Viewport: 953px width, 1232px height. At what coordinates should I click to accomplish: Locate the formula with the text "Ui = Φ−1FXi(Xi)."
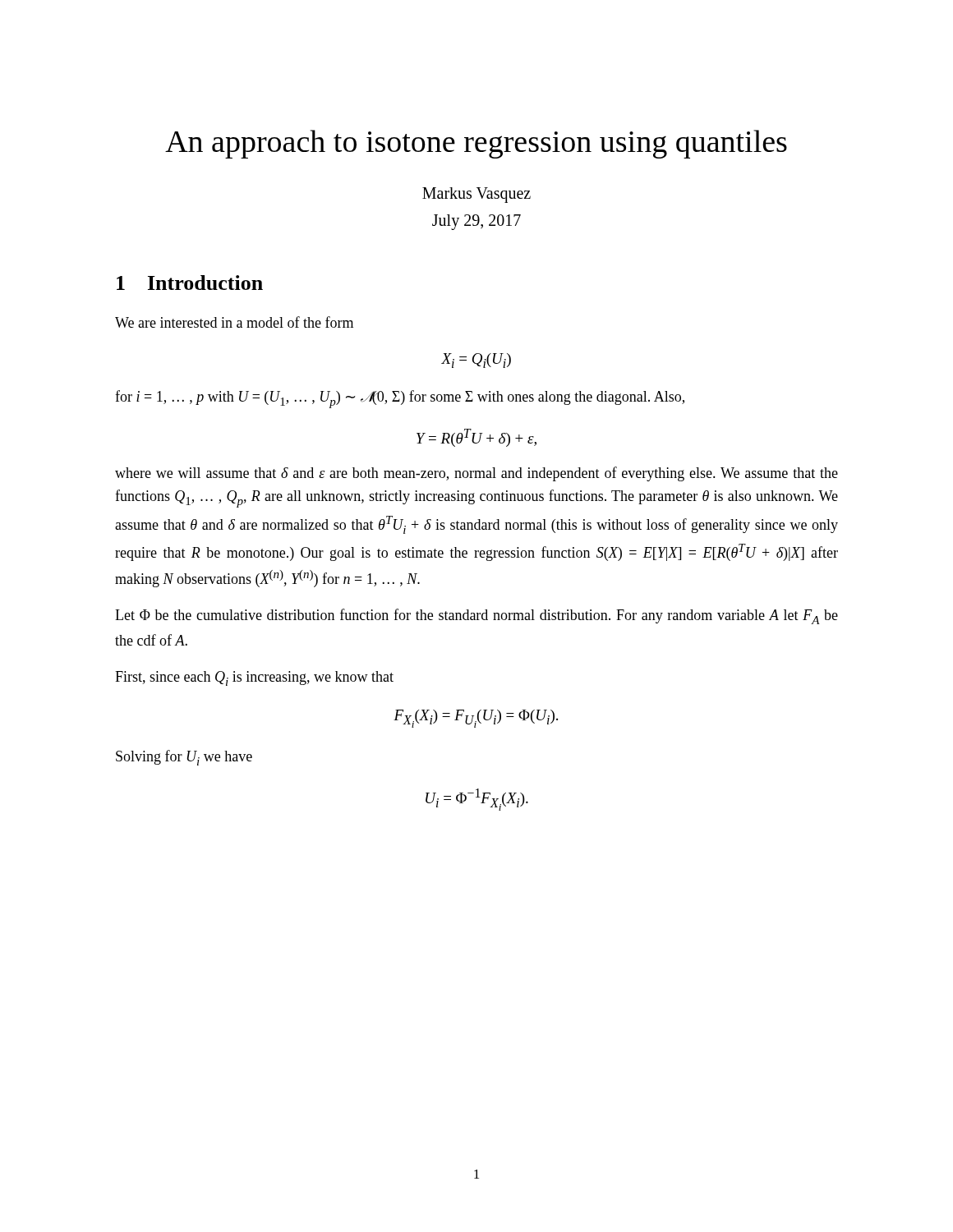pos(476,799)
